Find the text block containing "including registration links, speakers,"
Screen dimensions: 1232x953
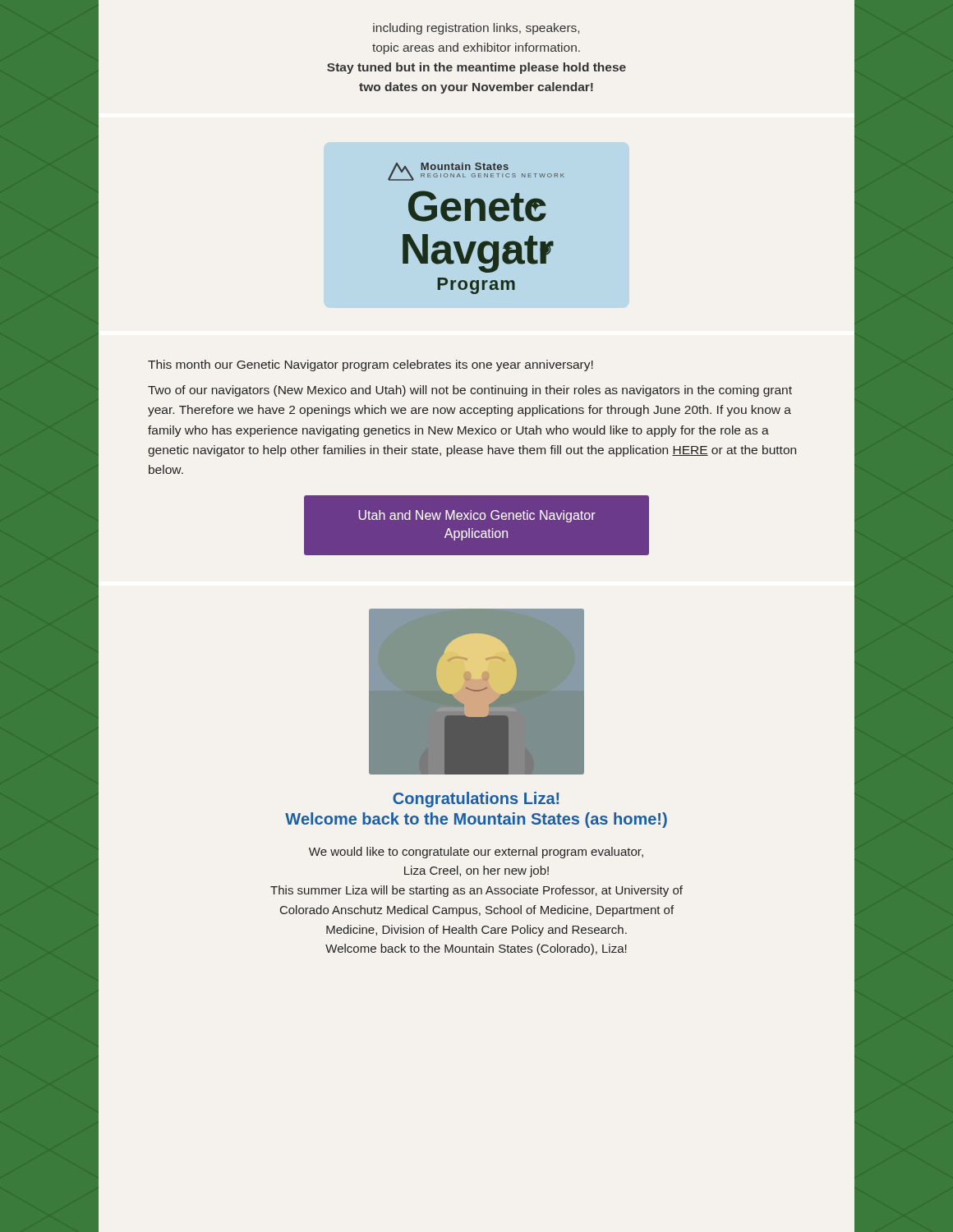point(476,58)
